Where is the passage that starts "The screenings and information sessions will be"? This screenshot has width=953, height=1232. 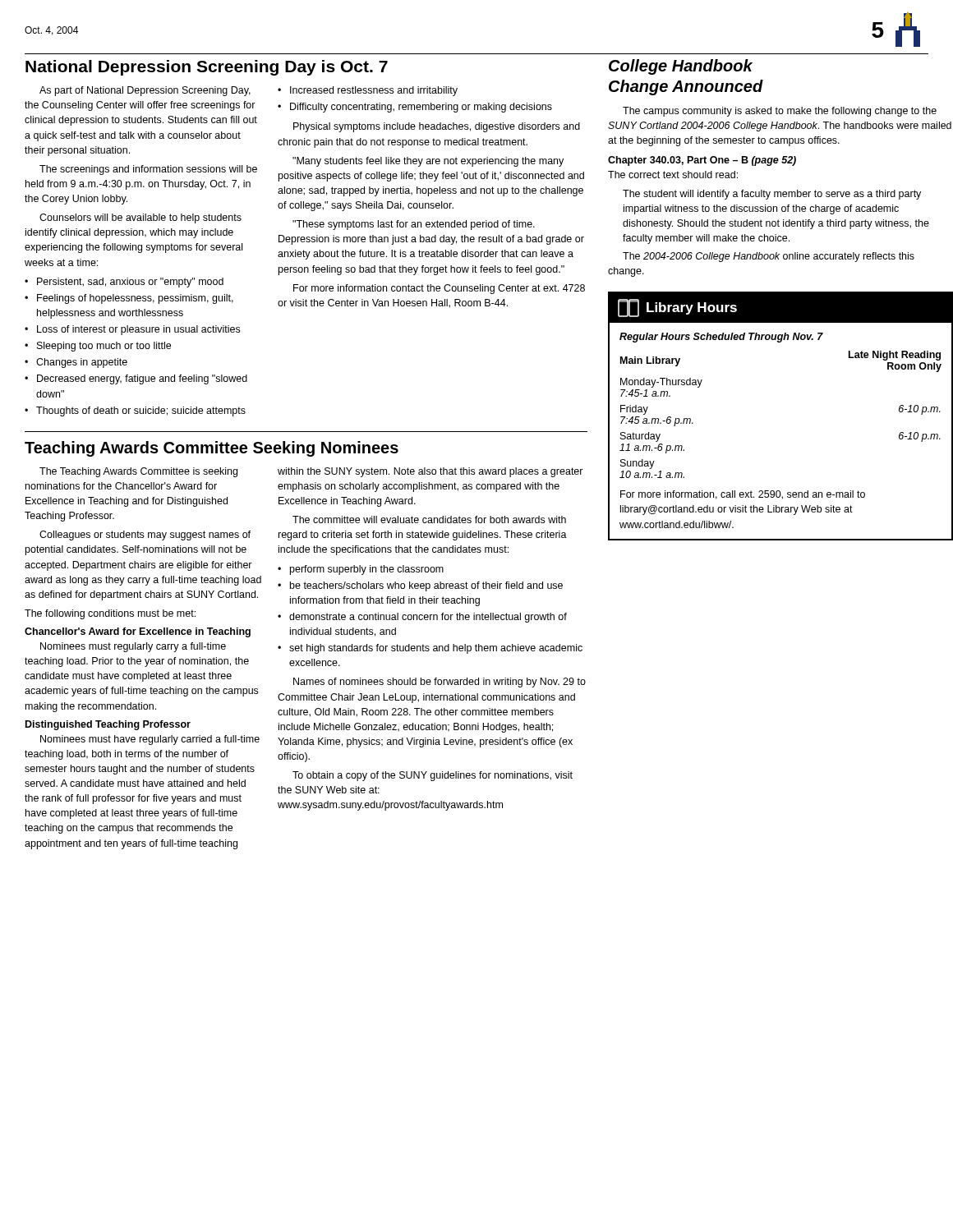tap(141, 184)
